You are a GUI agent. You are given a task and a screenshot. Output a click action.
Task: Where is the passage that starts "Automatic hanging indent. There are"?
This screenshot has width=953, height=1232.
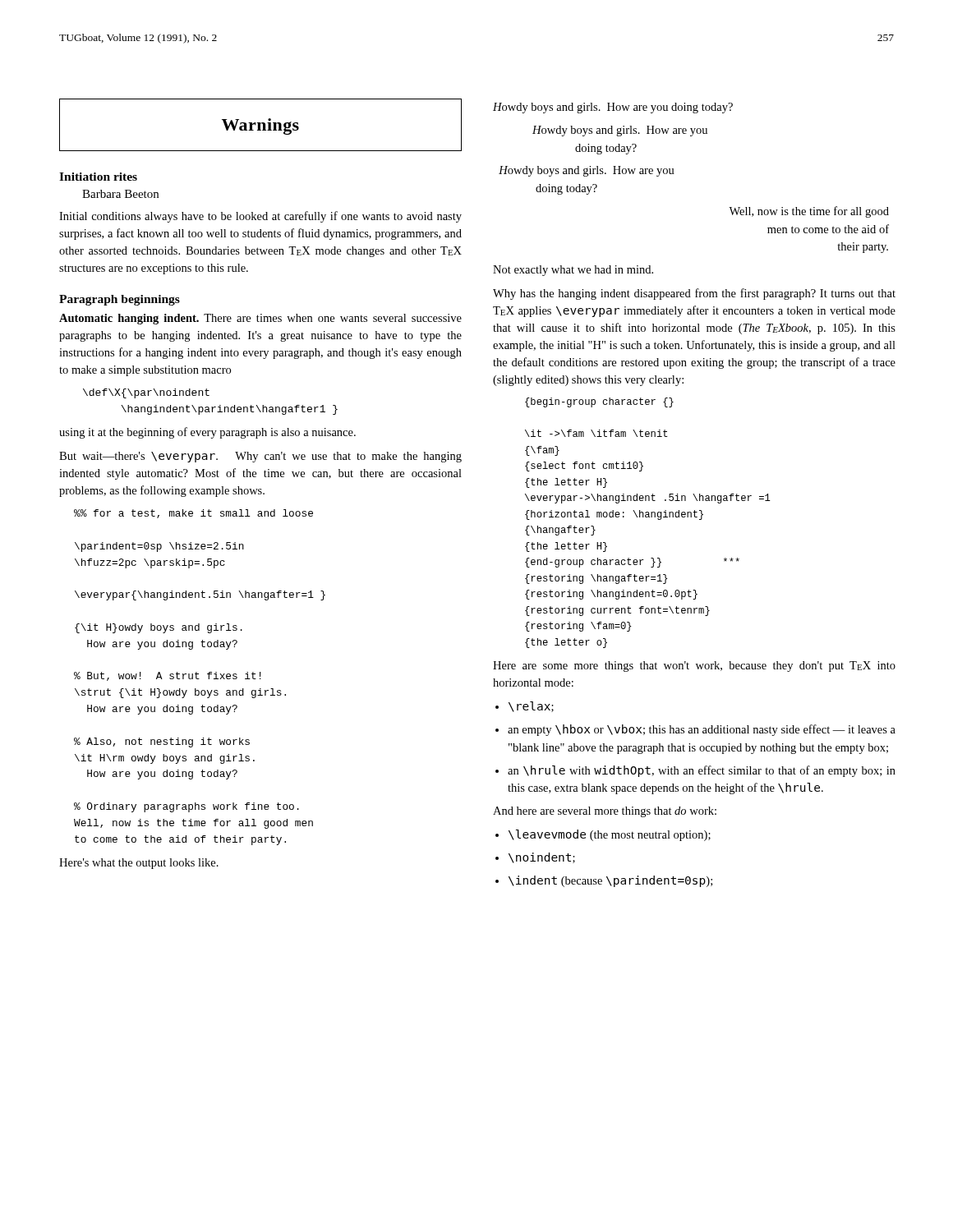pos(260,344)
